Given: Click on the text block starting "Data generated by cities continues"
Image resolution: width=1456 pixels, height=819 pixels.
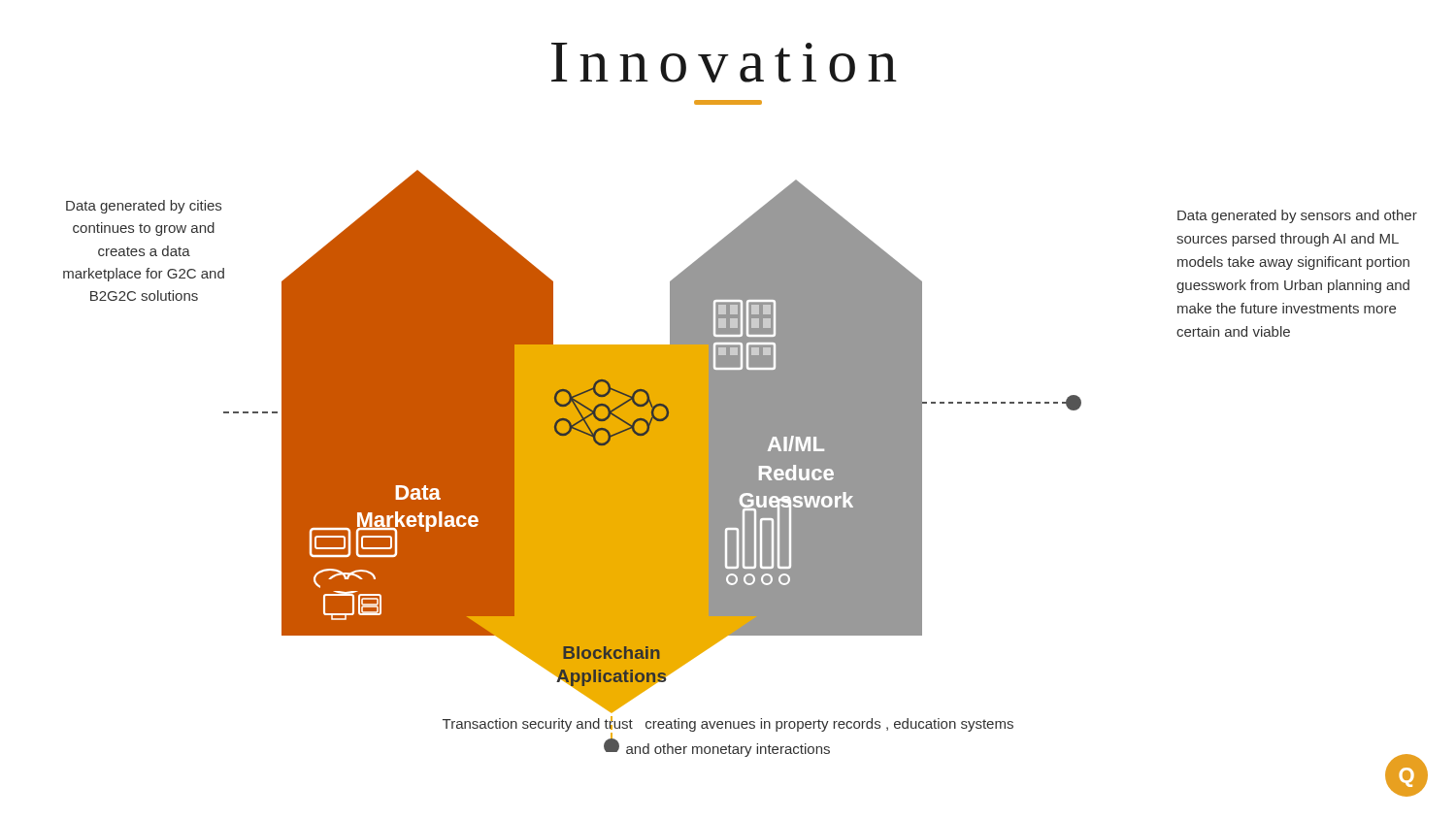Looking at the screenshot, I should [144, 250].
